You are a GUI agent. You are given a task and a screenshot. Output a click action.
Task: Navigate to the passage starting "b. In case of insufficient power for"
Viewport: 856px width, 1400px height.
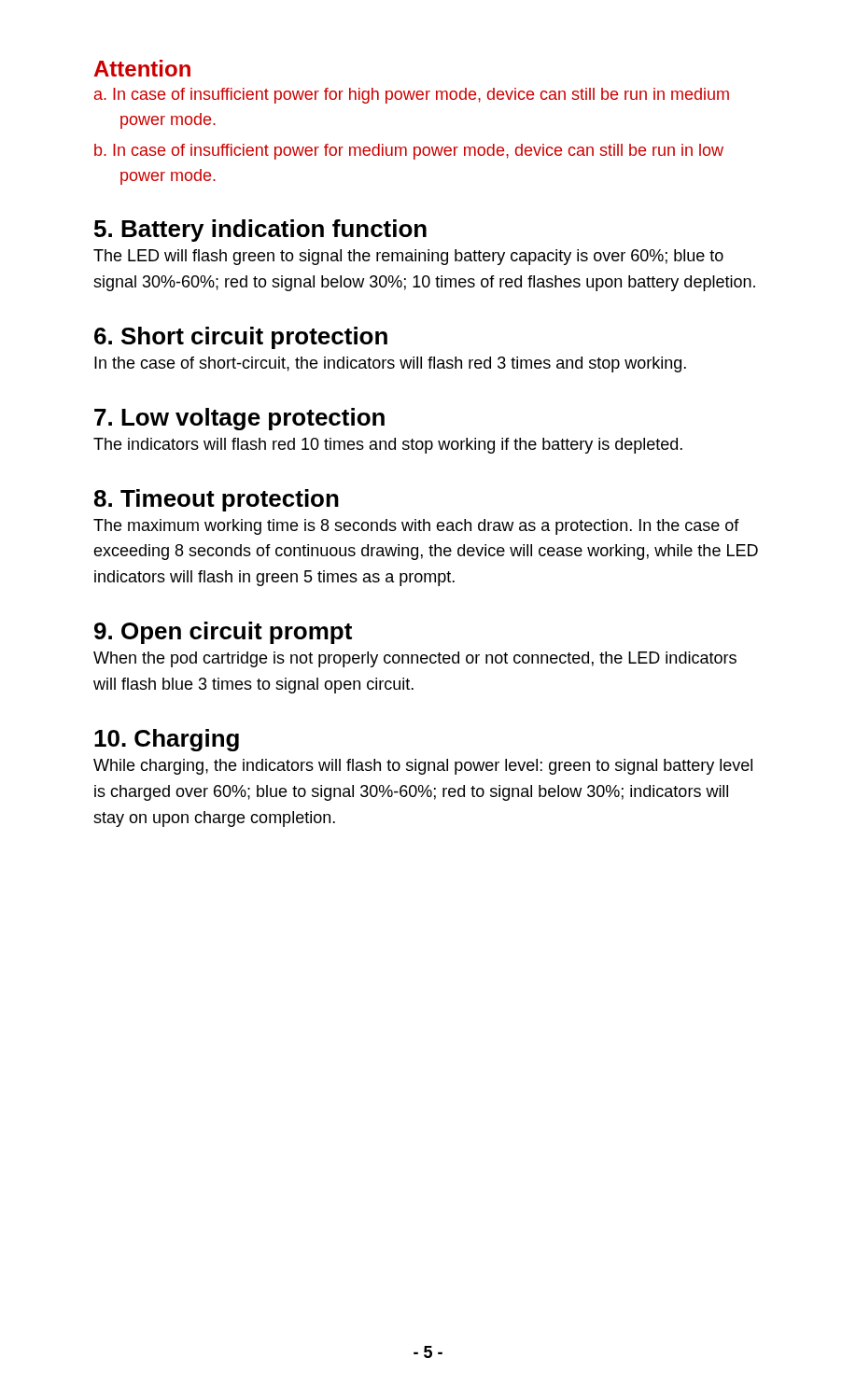(x=408, y=163)
